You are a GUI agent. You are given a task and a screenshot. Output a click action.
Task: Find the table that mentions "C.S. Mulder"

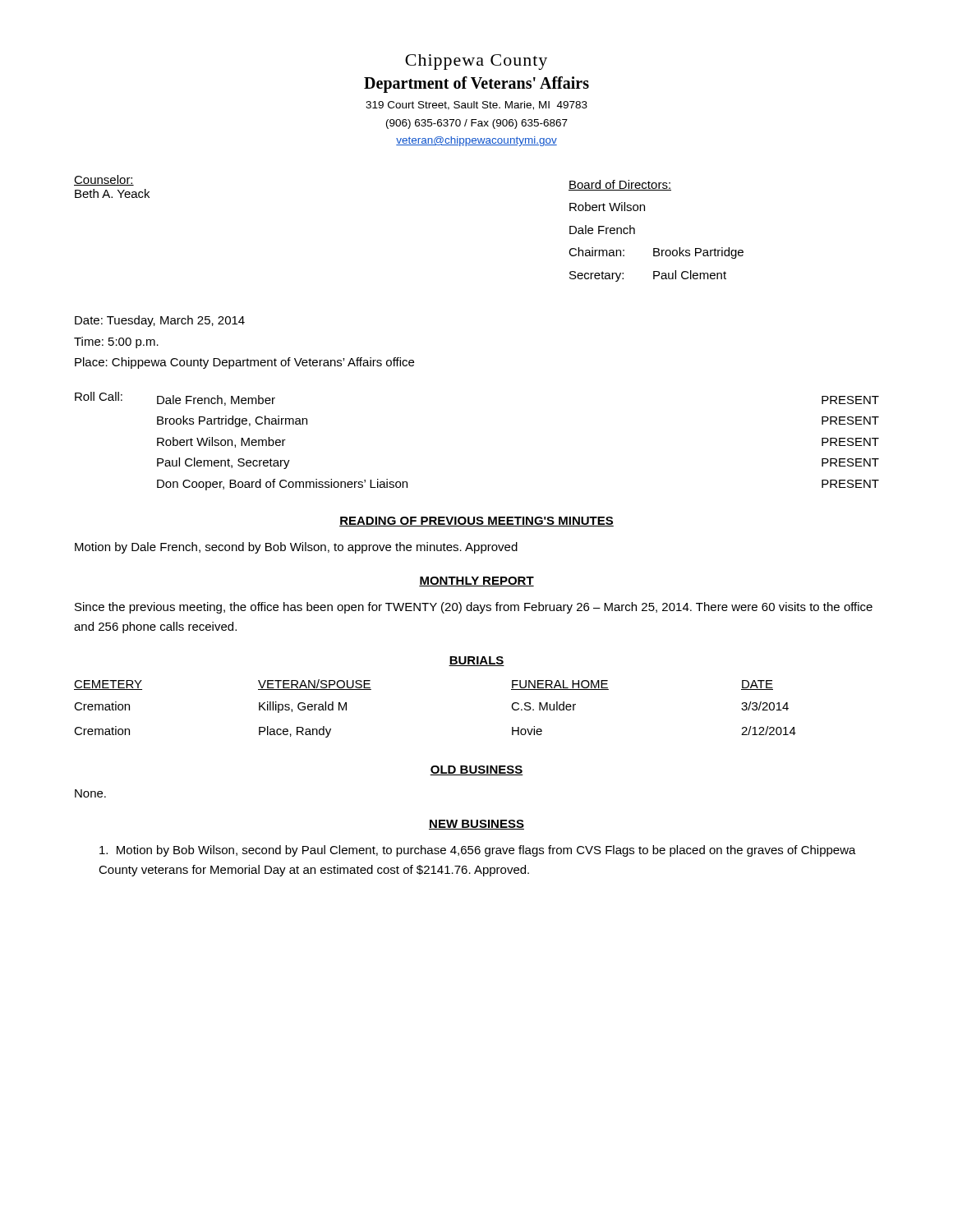click(476, 710)
